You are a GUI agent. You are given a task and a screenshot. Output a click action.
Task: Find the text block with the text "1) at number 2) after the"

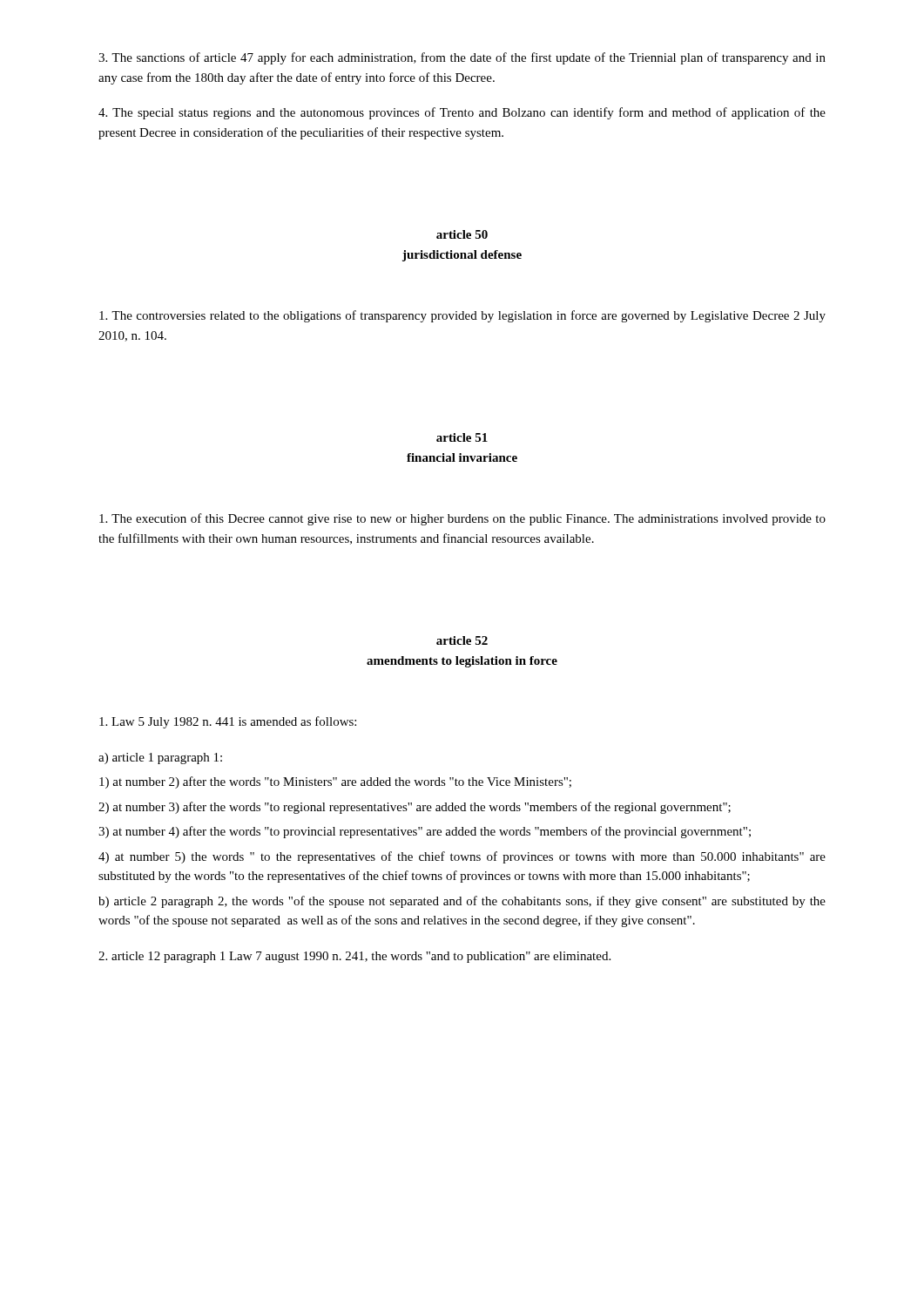(x=335, y=782)
